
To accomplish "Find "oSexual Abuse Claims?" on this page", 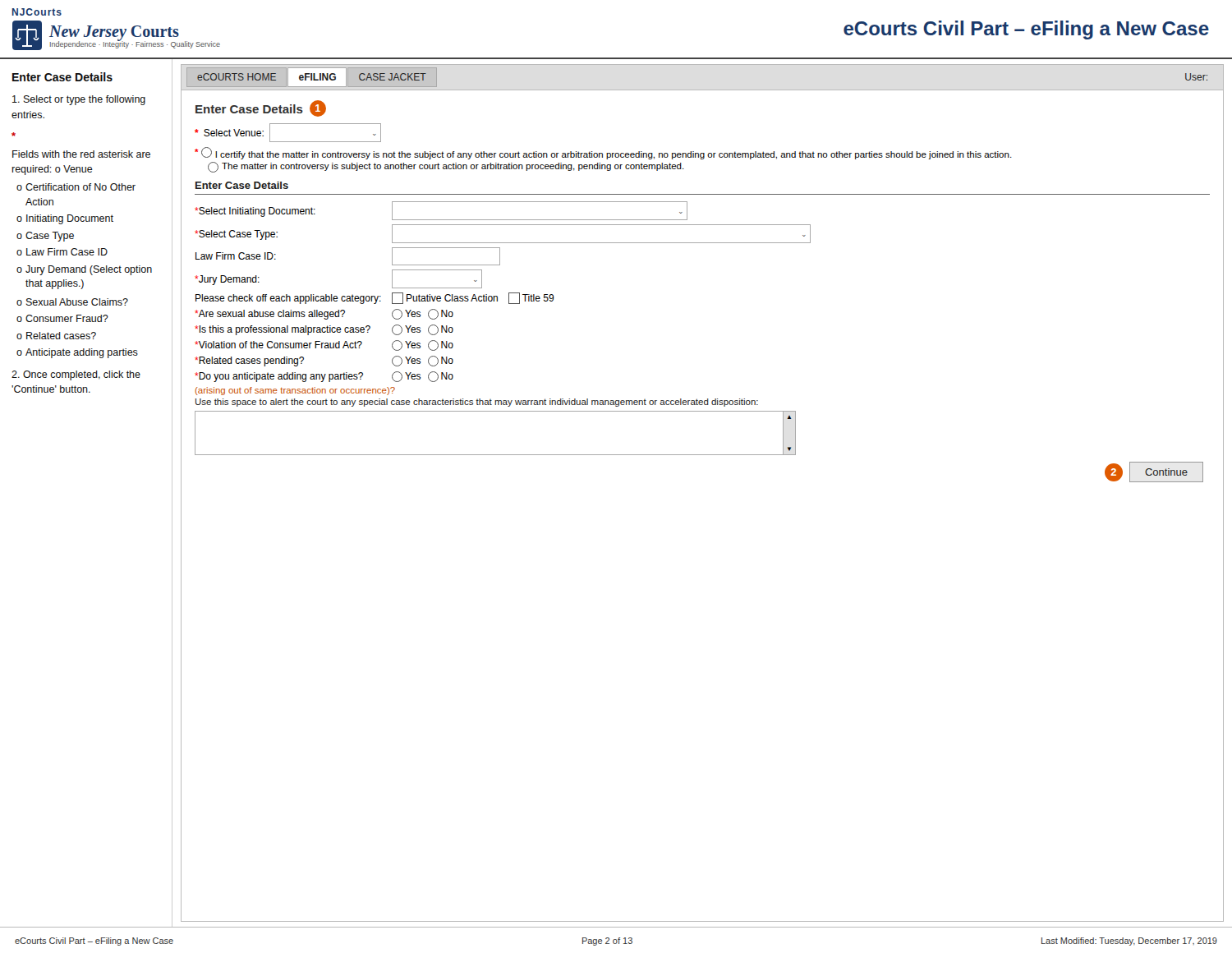I will [72, 303].
